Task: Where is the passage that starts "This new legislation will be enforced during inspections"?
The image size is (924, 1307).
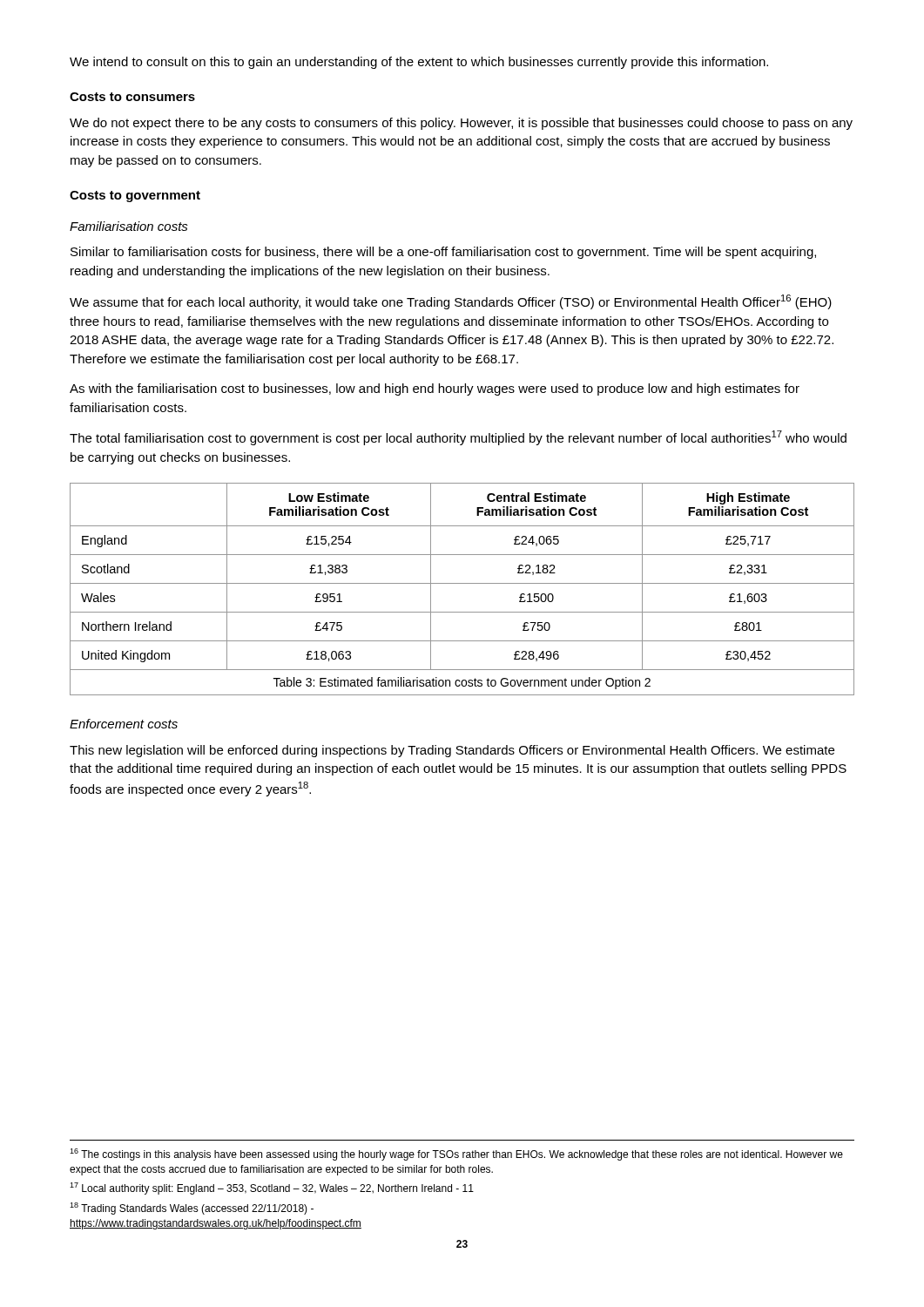Action: [462, 769]
